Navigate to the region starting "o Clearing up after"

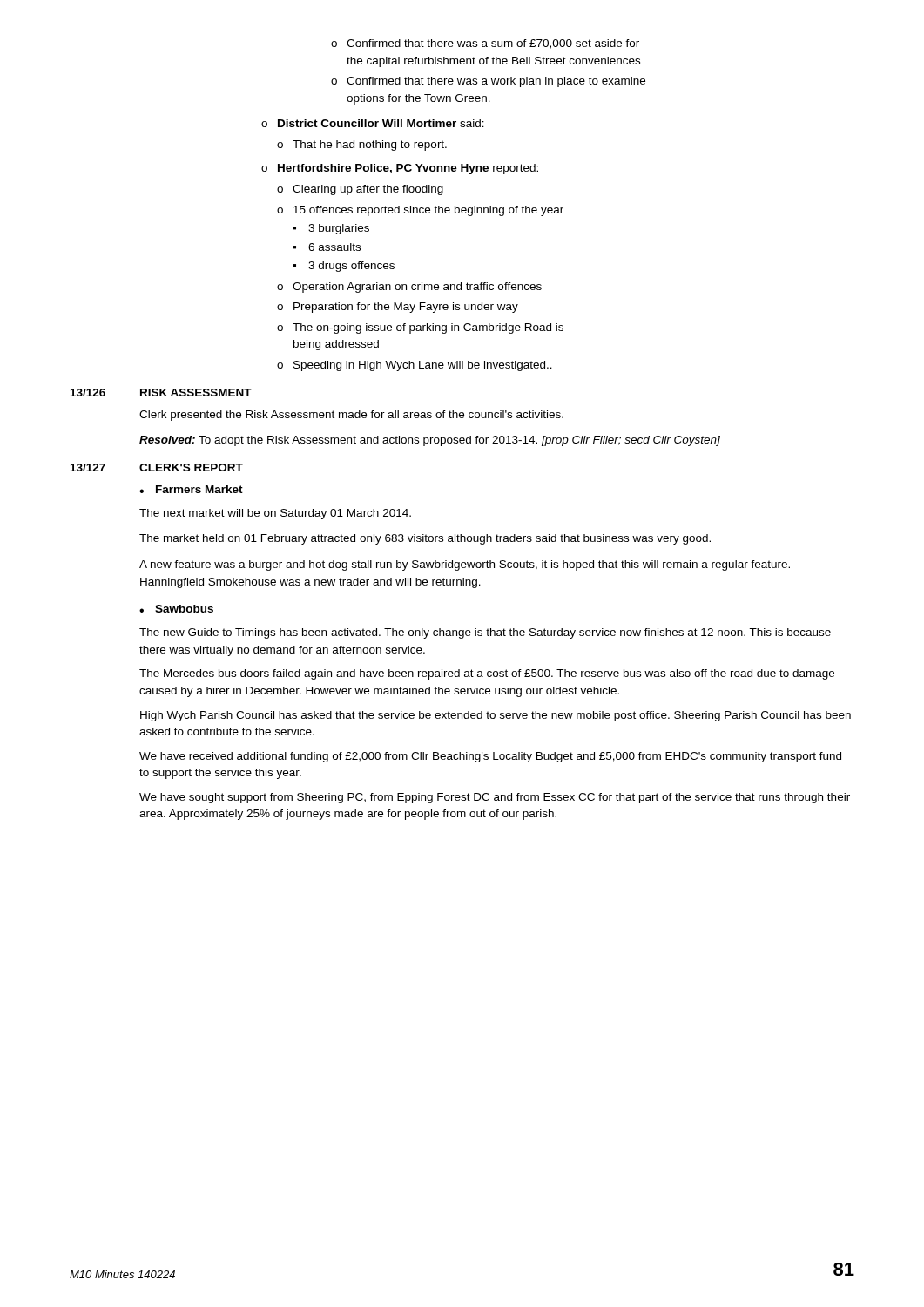coord(360,189)
